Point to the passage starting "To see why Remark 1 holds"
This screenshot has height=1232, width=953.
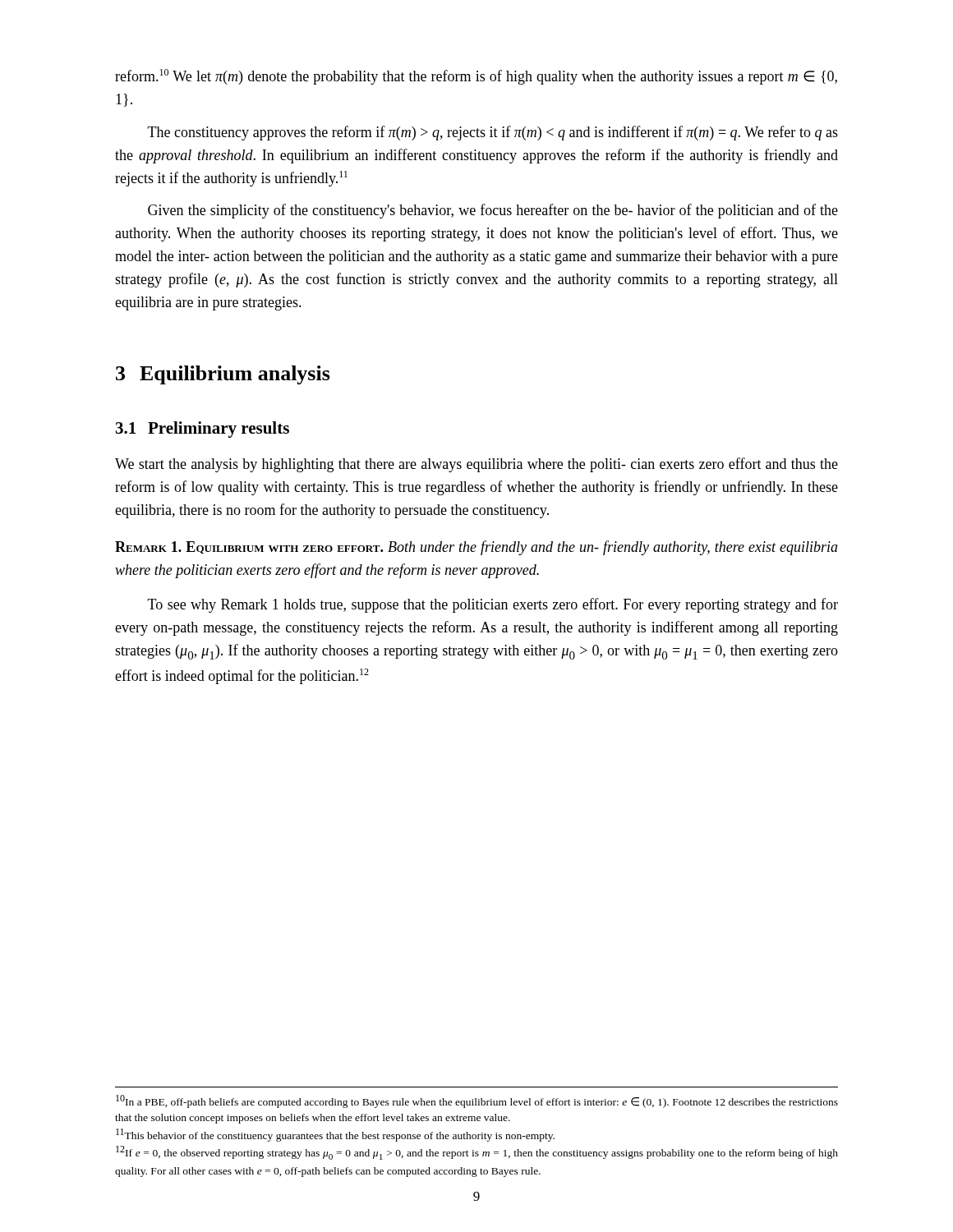point(476,641)
